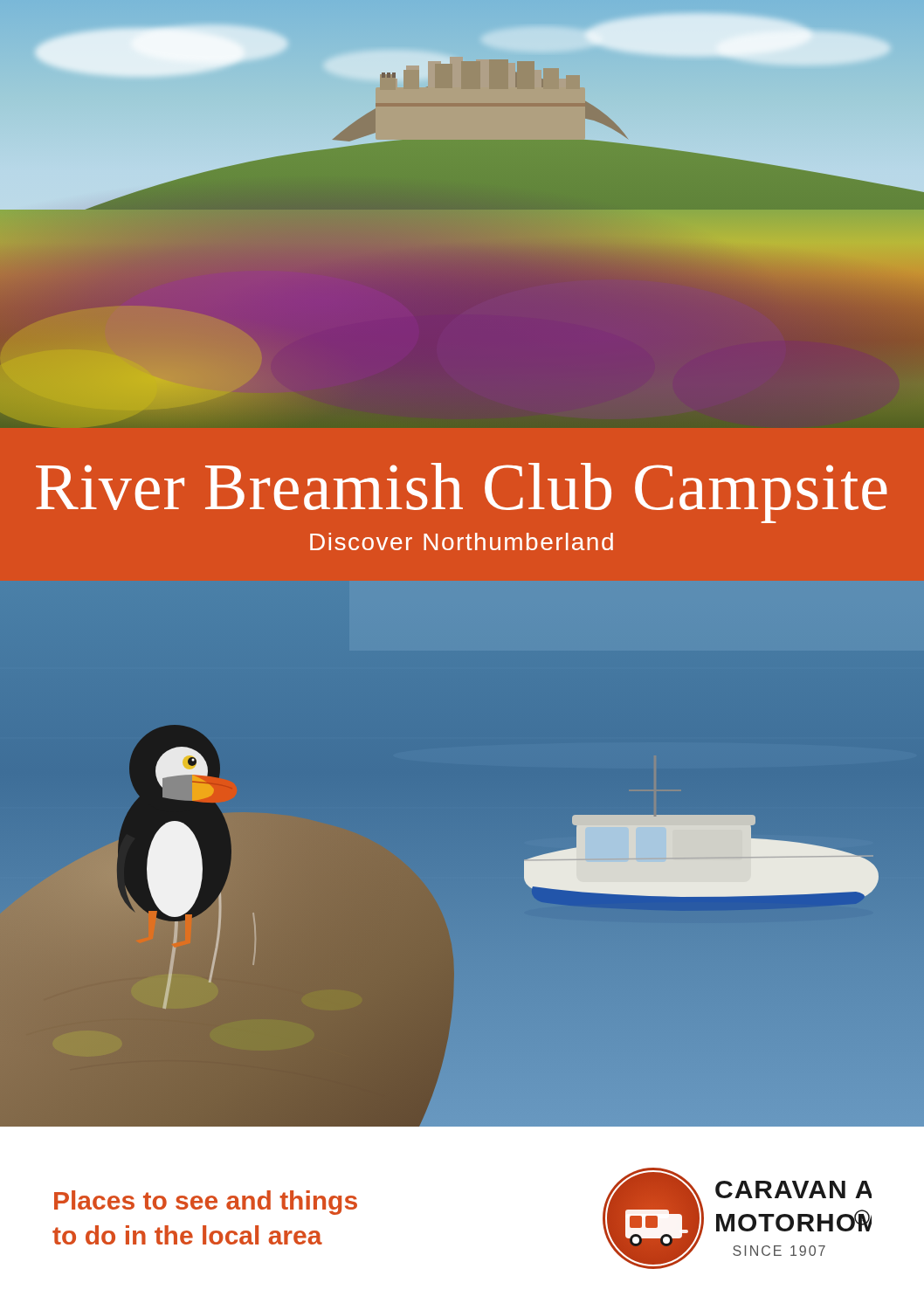Select the title that reads "River Breamish Club Campsite"
Viewport: 924px width, 1310px height.
462,503
